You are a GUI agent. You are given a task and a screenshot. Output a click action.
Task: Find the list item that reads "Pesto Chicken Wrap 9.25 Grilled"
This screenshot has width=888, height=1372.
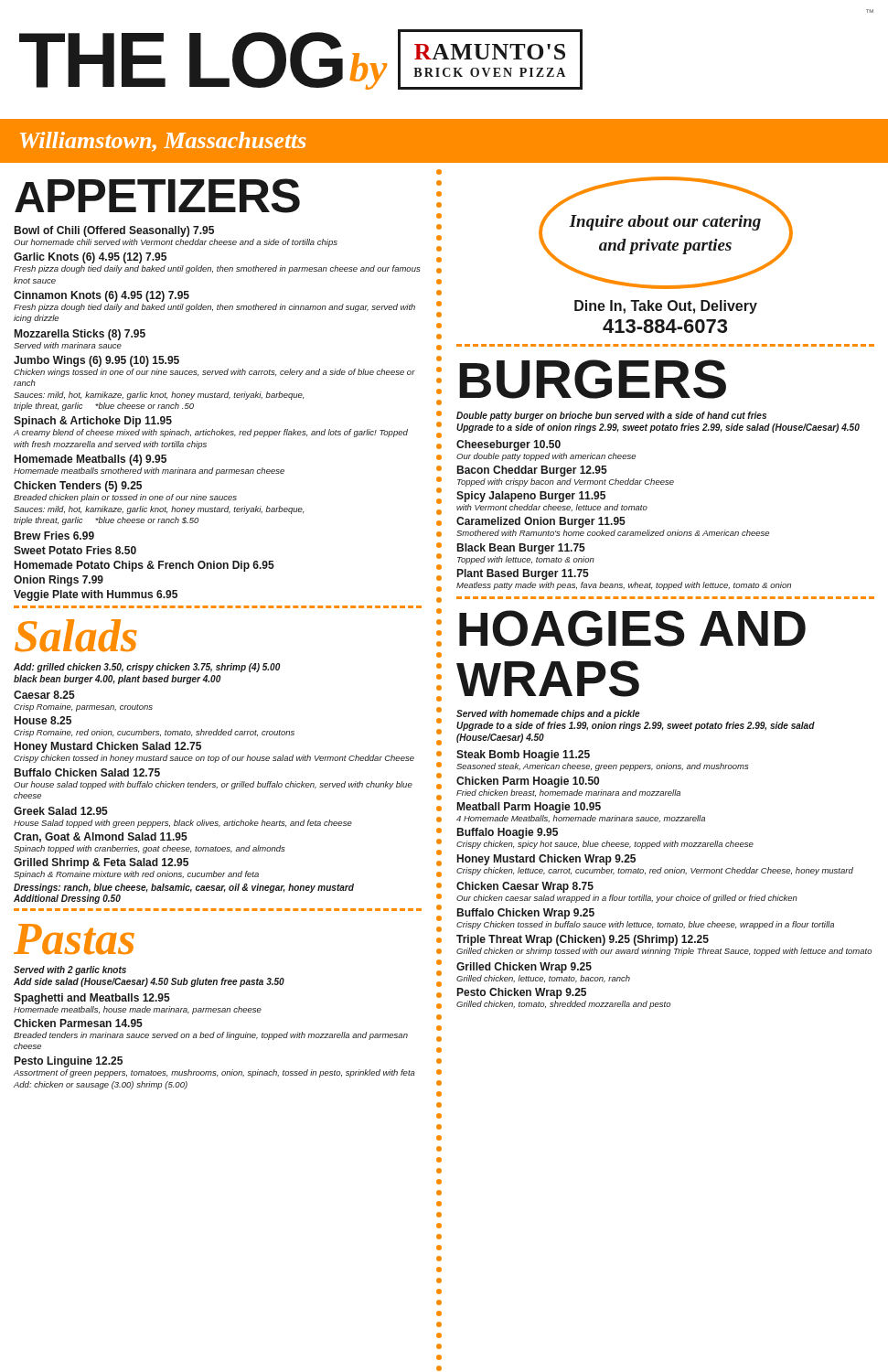[665, 997]
